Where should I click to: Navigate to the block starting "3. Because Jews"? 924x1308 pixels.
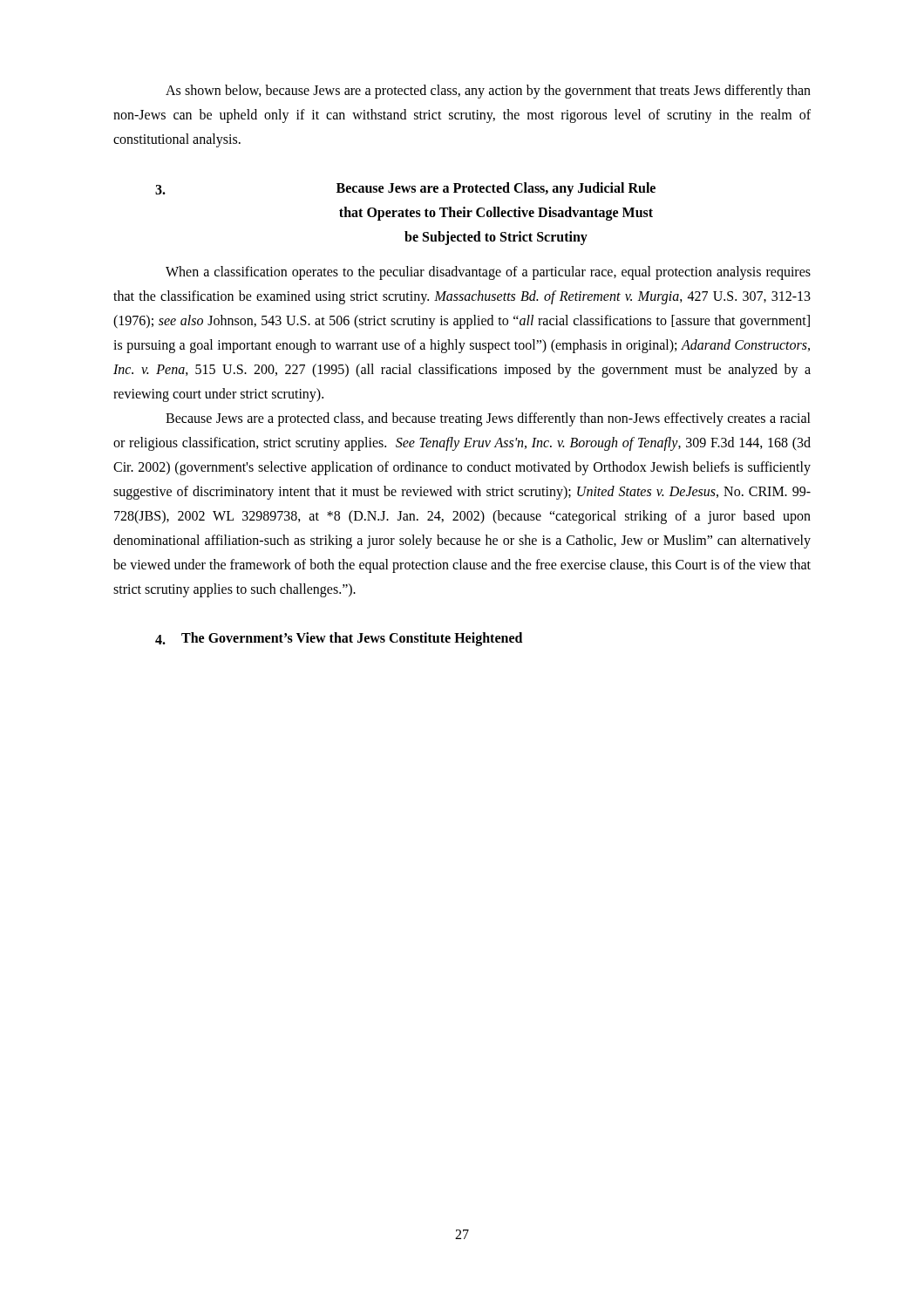[462, 213]
